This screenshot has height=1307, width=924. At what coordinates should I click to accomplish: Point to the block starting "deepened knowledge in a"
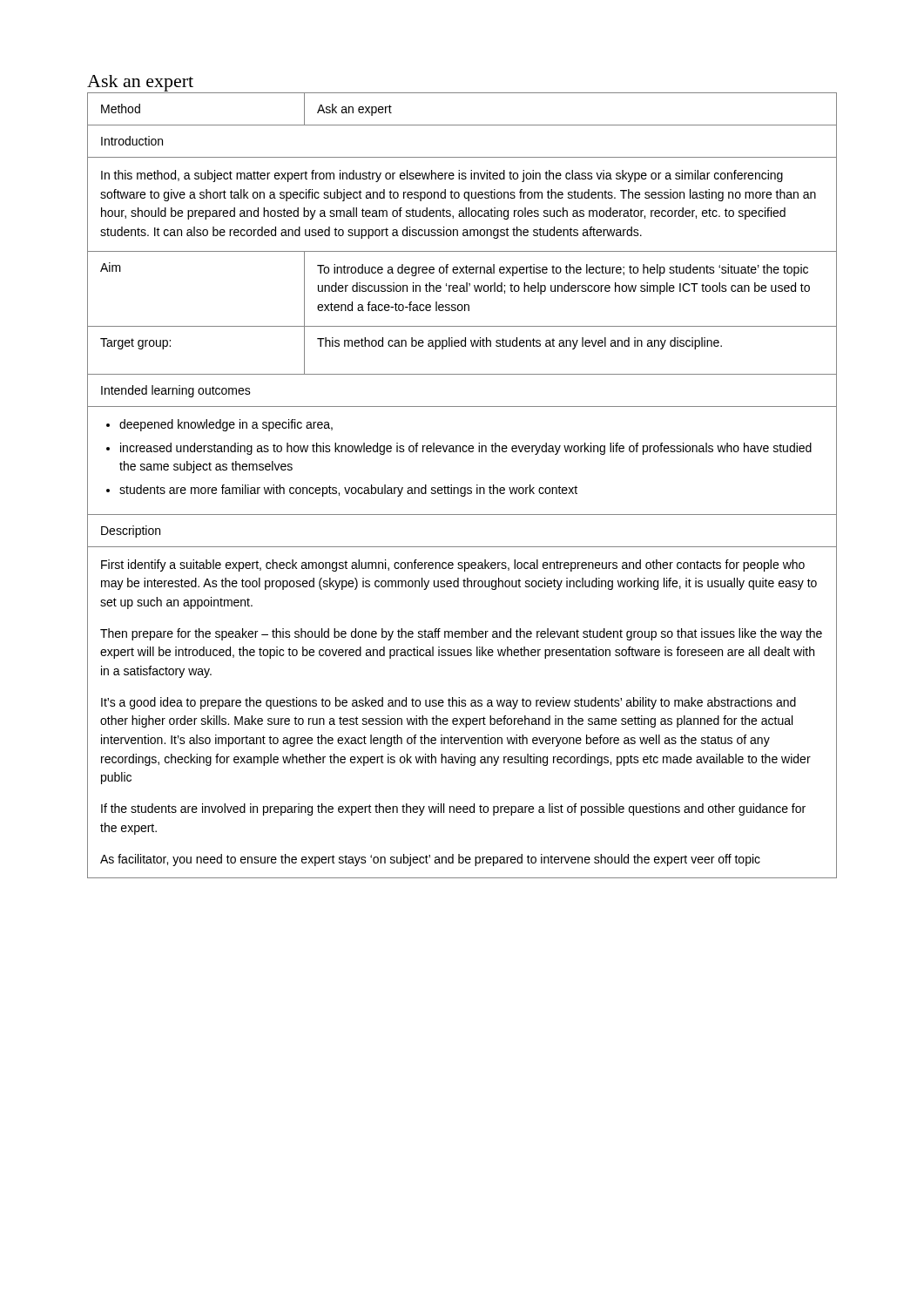click(x=226, y=424)
